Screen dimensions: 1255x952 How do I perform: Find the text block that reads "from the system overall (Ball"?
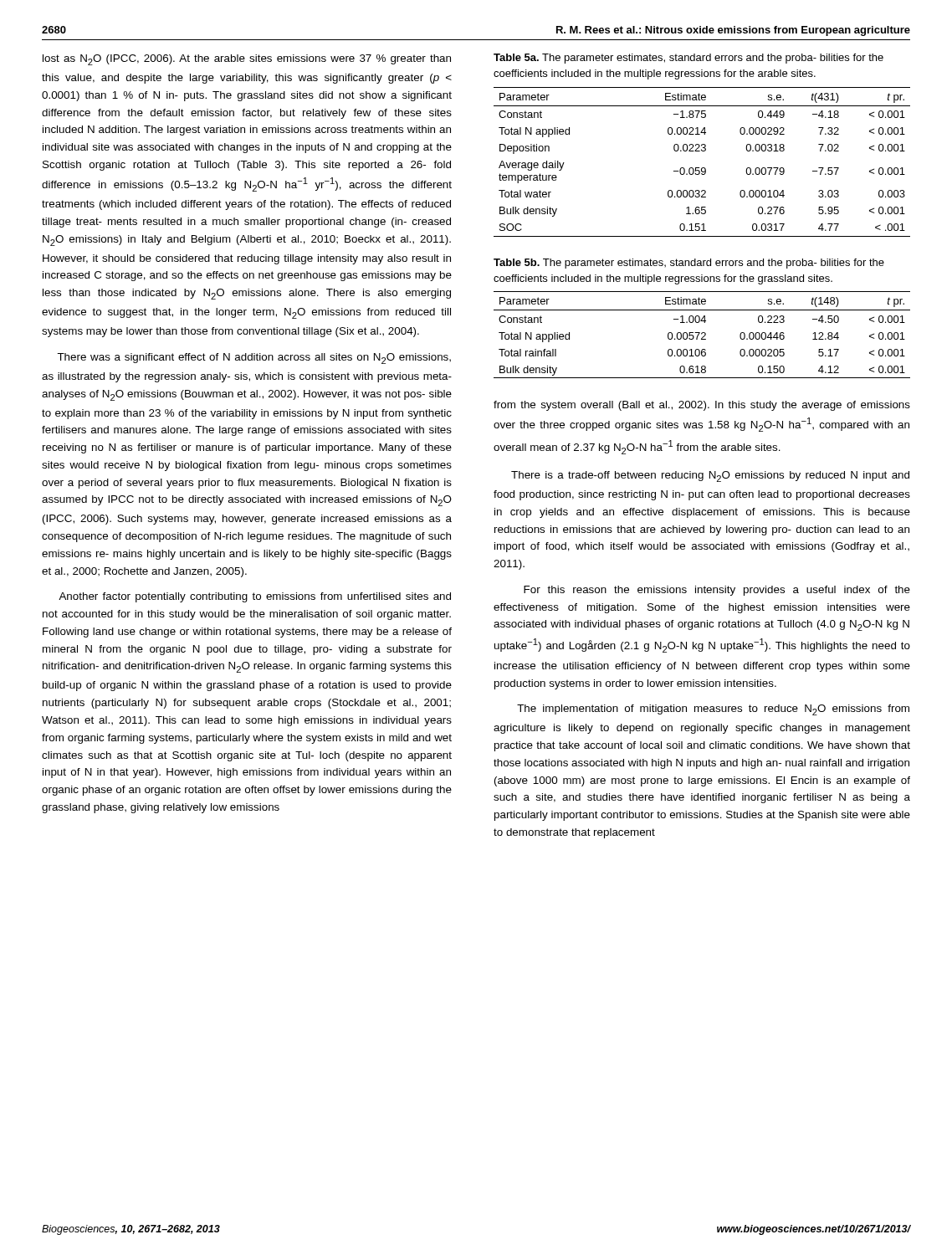click(x=702, y=427)
